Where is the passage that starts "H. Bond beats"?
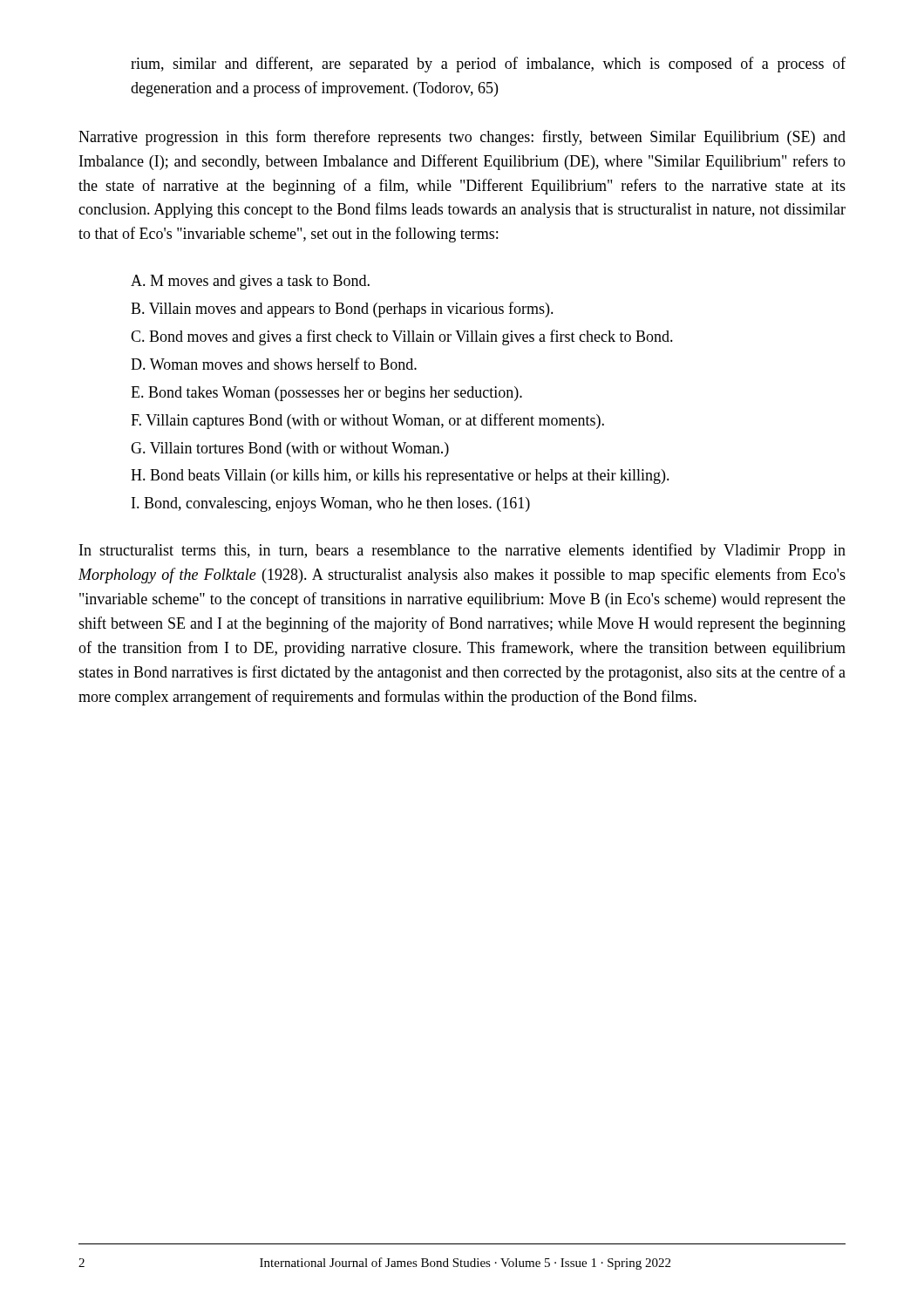The image size is (924, 1308). click(x=400, y=476)
